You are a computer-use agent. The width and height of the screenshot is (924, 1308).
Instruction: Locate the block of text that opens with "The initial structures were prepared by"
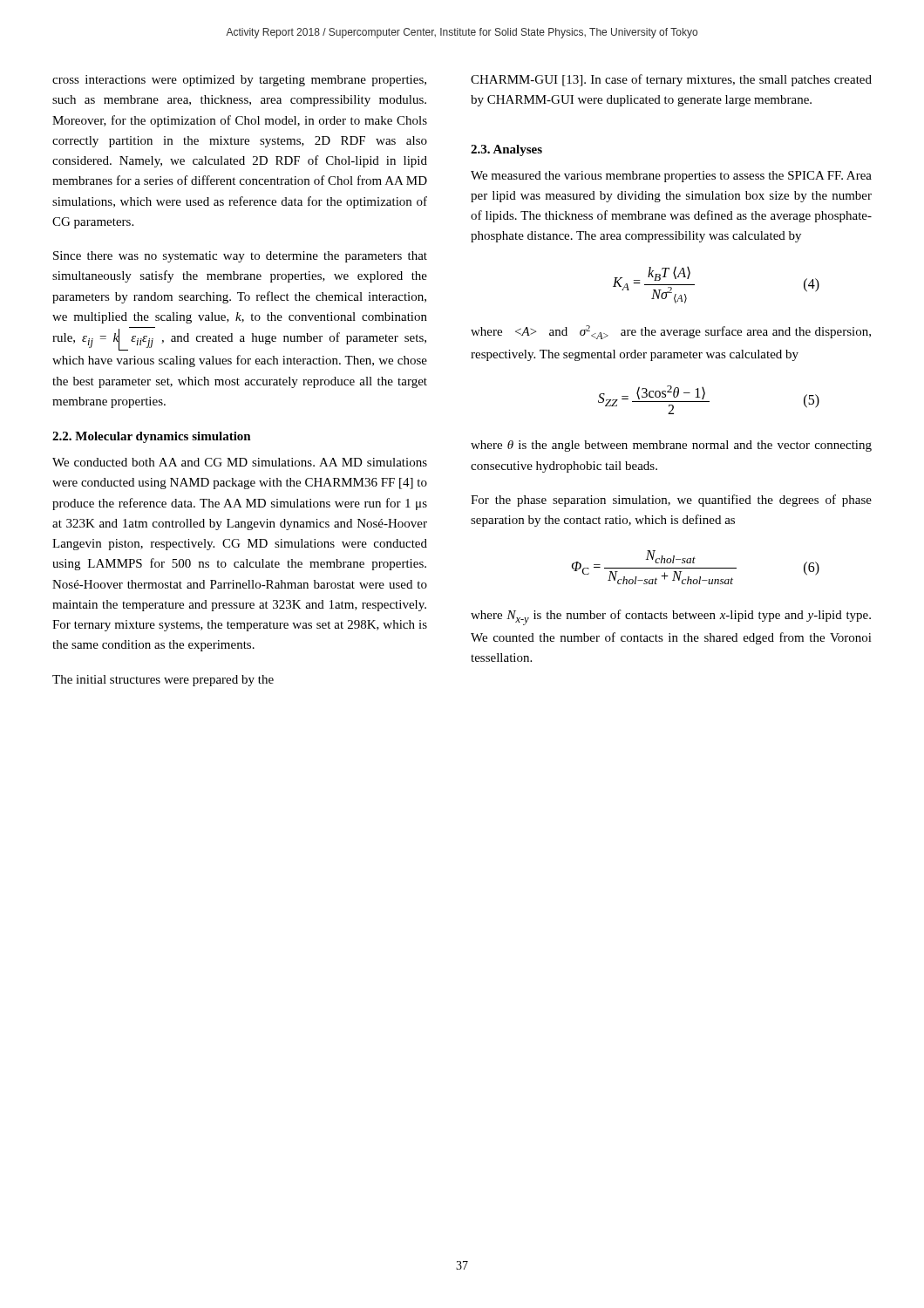click(x=163, y=679)
